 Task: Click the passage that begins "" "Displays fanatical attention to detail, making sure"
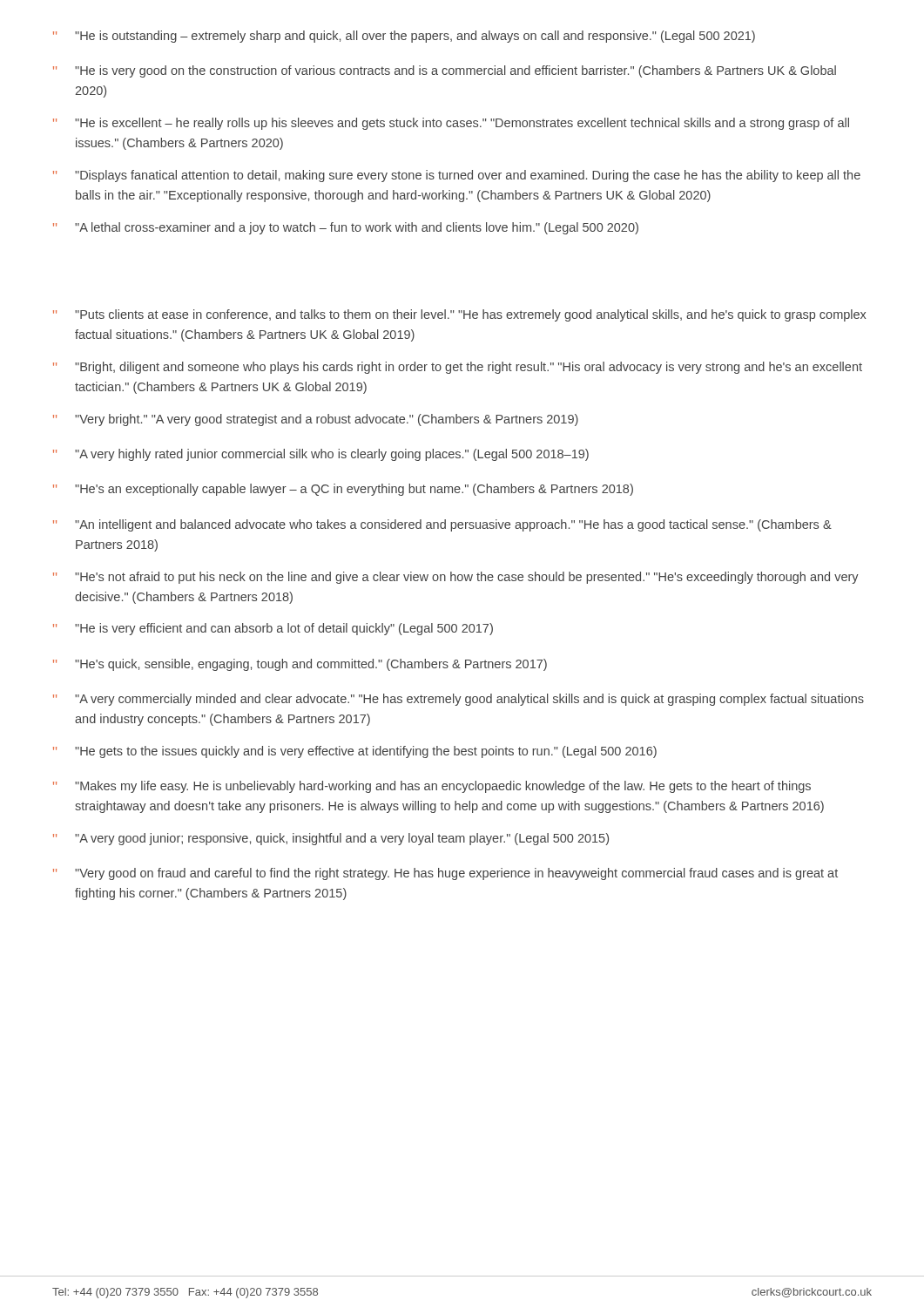(462, 185)
